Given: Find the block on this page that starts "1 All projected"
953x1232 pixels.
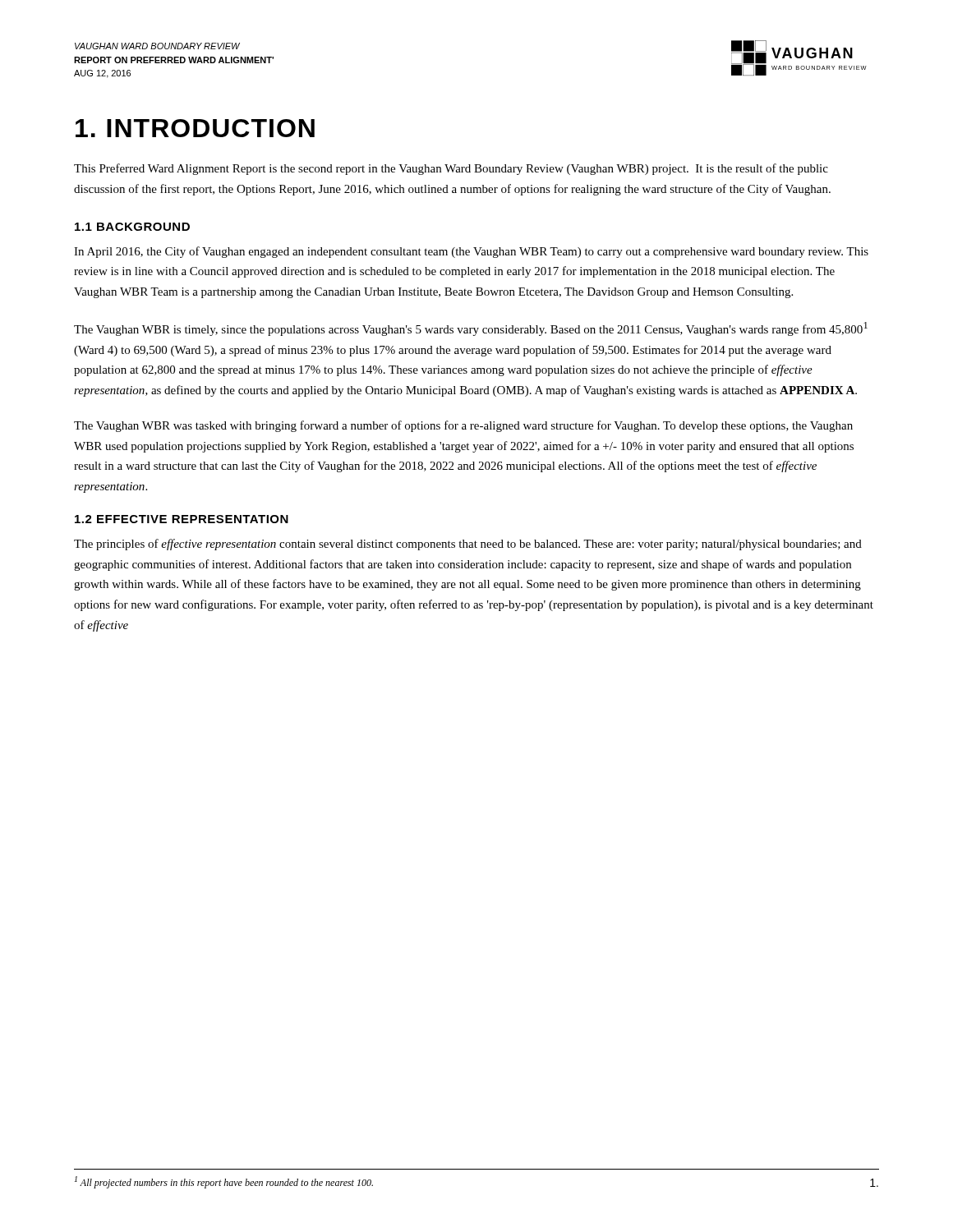Looking at the screenshot, I should 224,1181.
